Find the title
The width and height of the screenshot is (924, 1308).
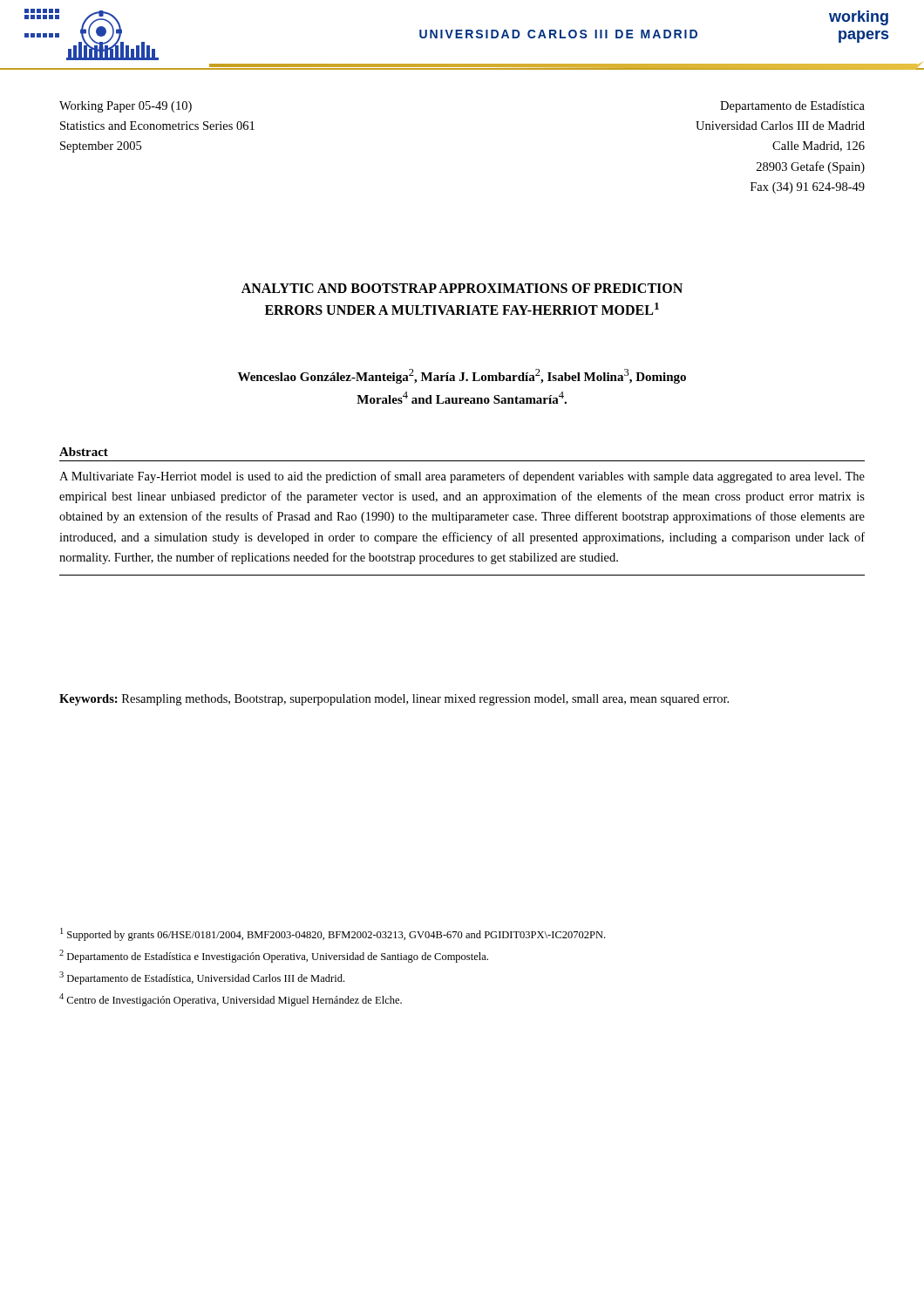[x=462, y=300]
